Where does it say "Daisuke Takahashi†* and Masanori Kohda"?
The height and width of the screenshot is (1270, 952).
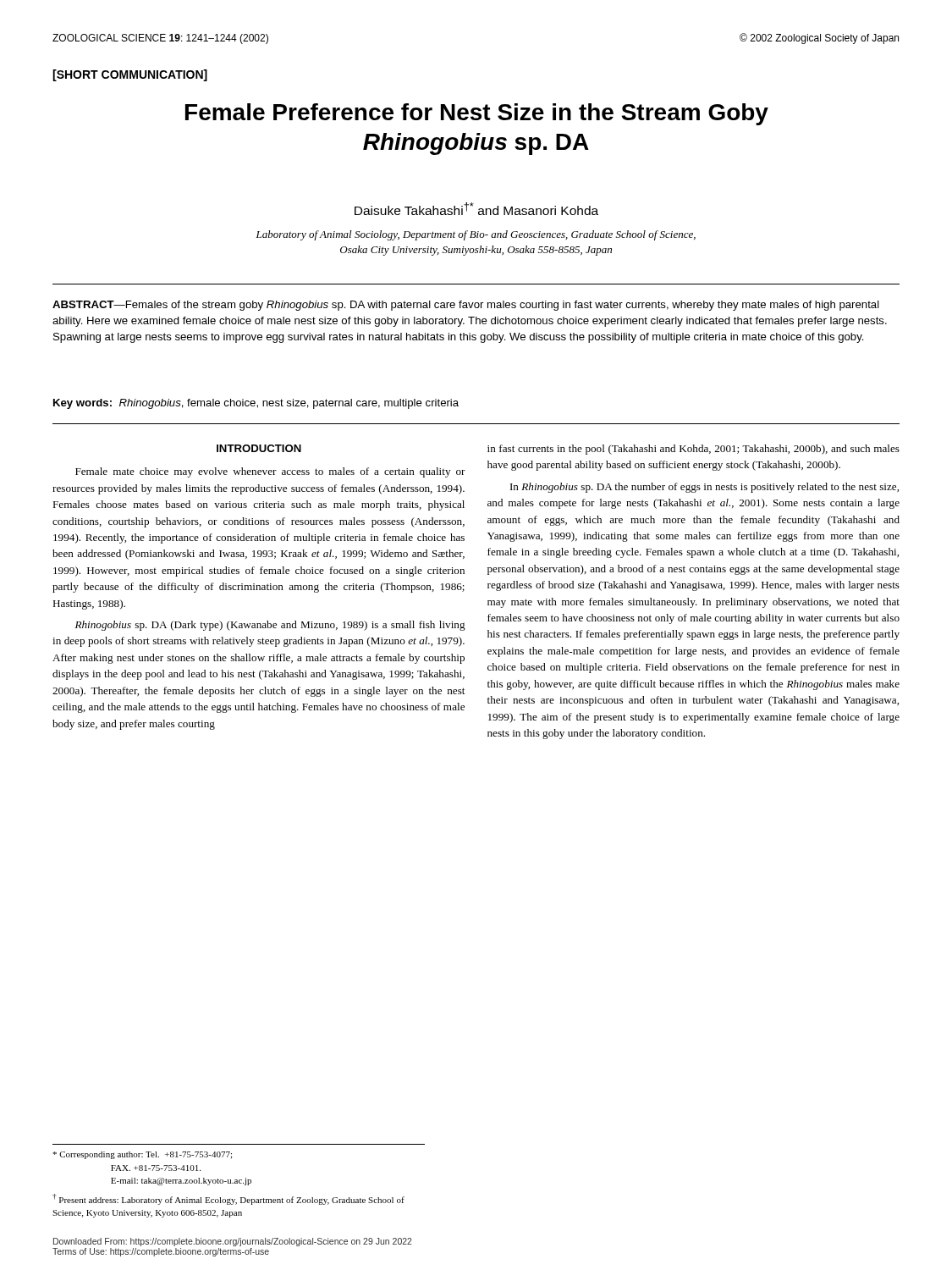tap(476, 209)
